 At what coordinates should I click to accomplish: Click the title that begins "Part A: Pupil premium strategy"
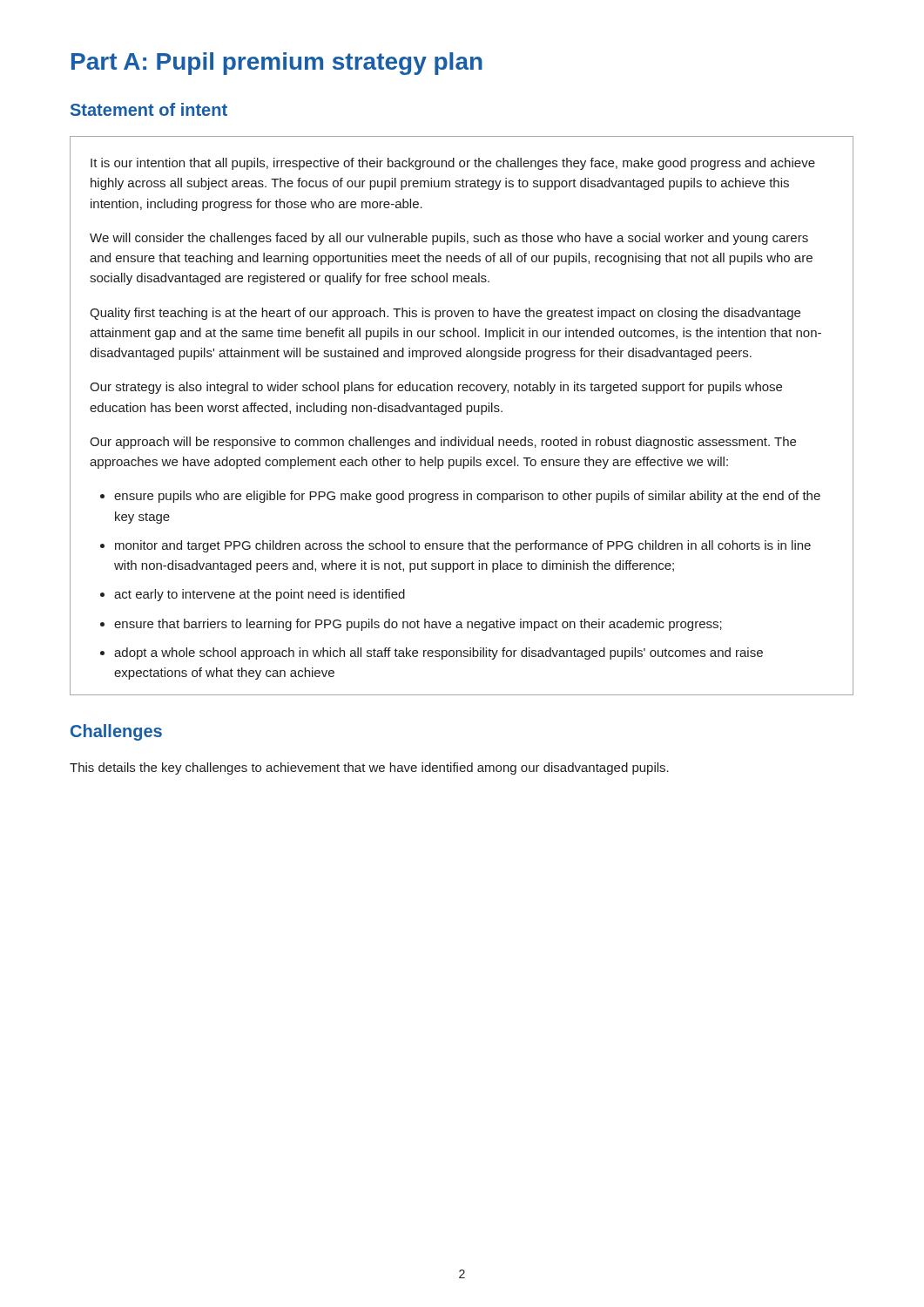click(462, 62)
